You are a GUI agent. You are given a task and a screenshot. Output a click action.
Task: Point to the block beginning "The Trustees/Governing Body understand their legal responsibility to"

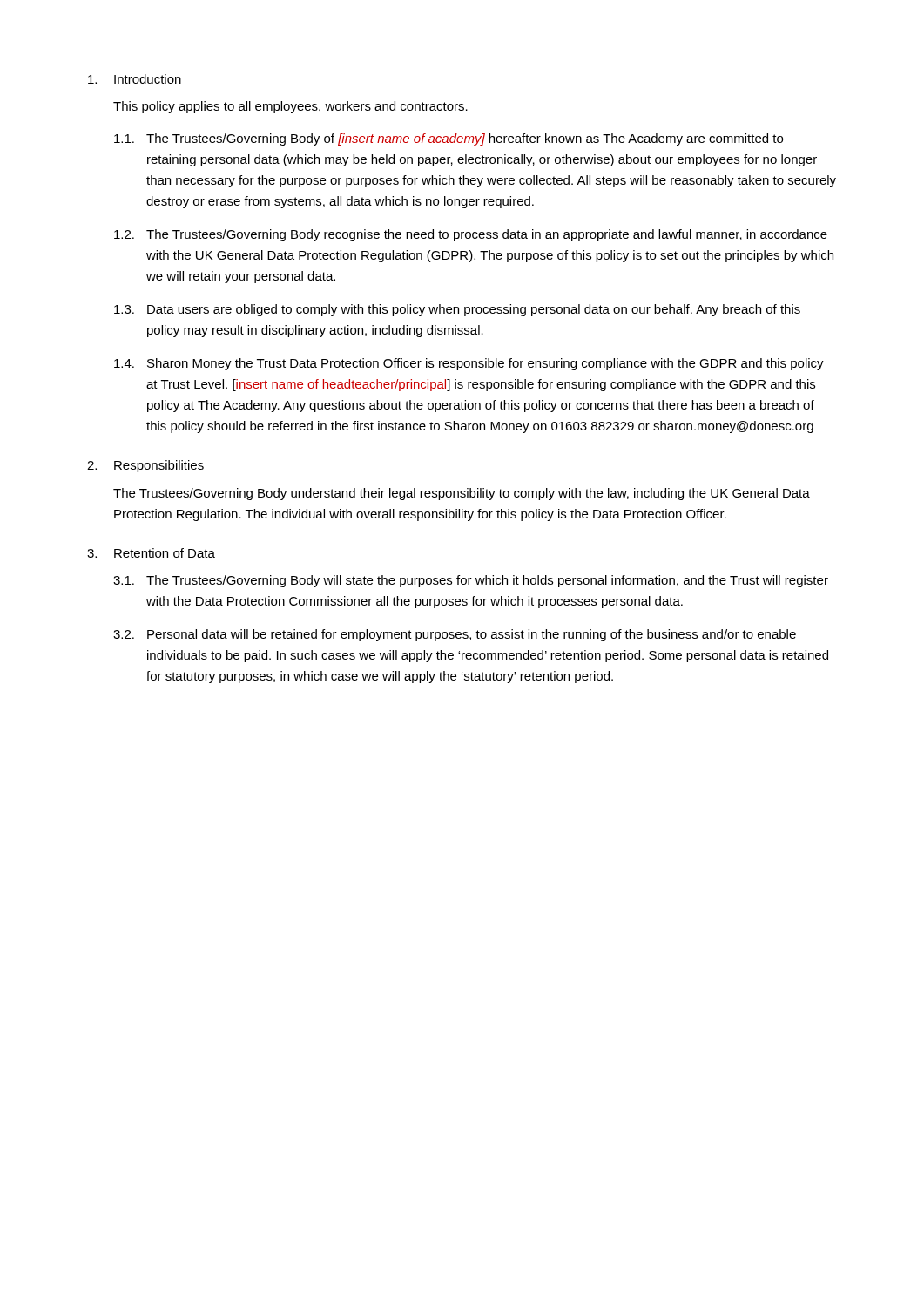click(x=461, y=503)
